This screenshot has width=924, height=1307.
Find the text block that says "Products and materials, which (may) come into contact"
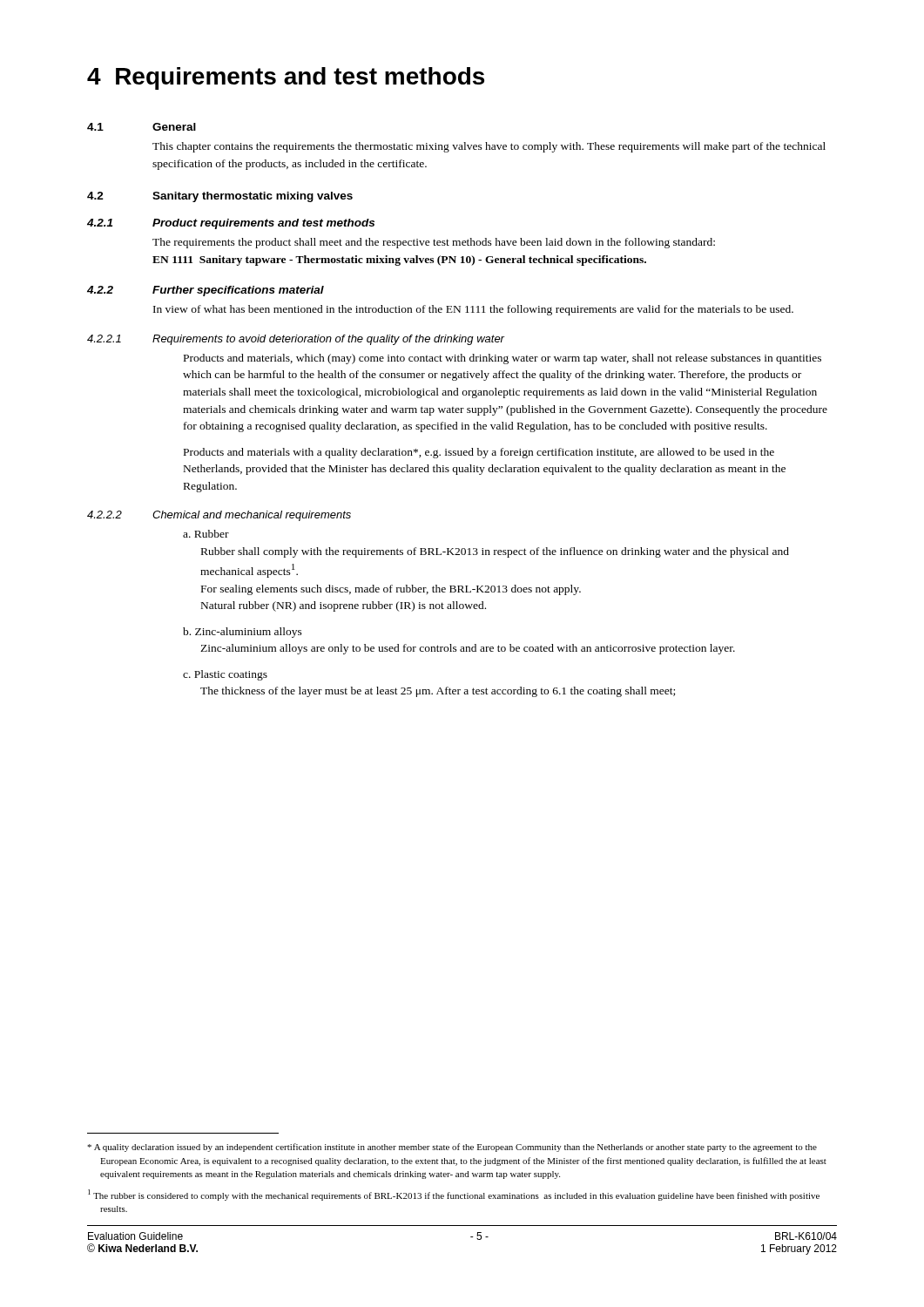tap(505, 392)
